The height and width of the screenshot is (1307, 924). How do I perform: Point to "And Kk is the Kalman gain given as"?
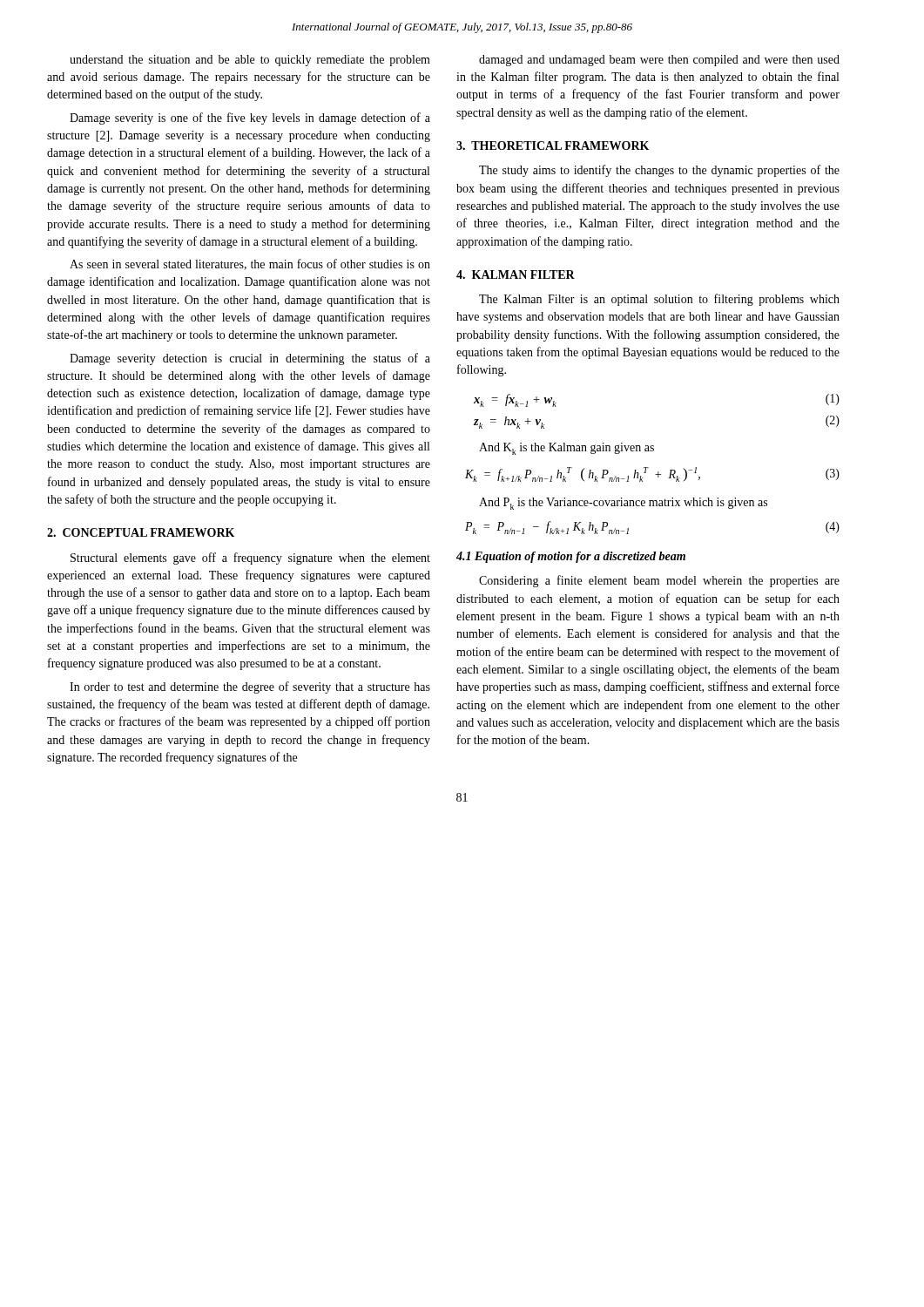tap(648, 448)
